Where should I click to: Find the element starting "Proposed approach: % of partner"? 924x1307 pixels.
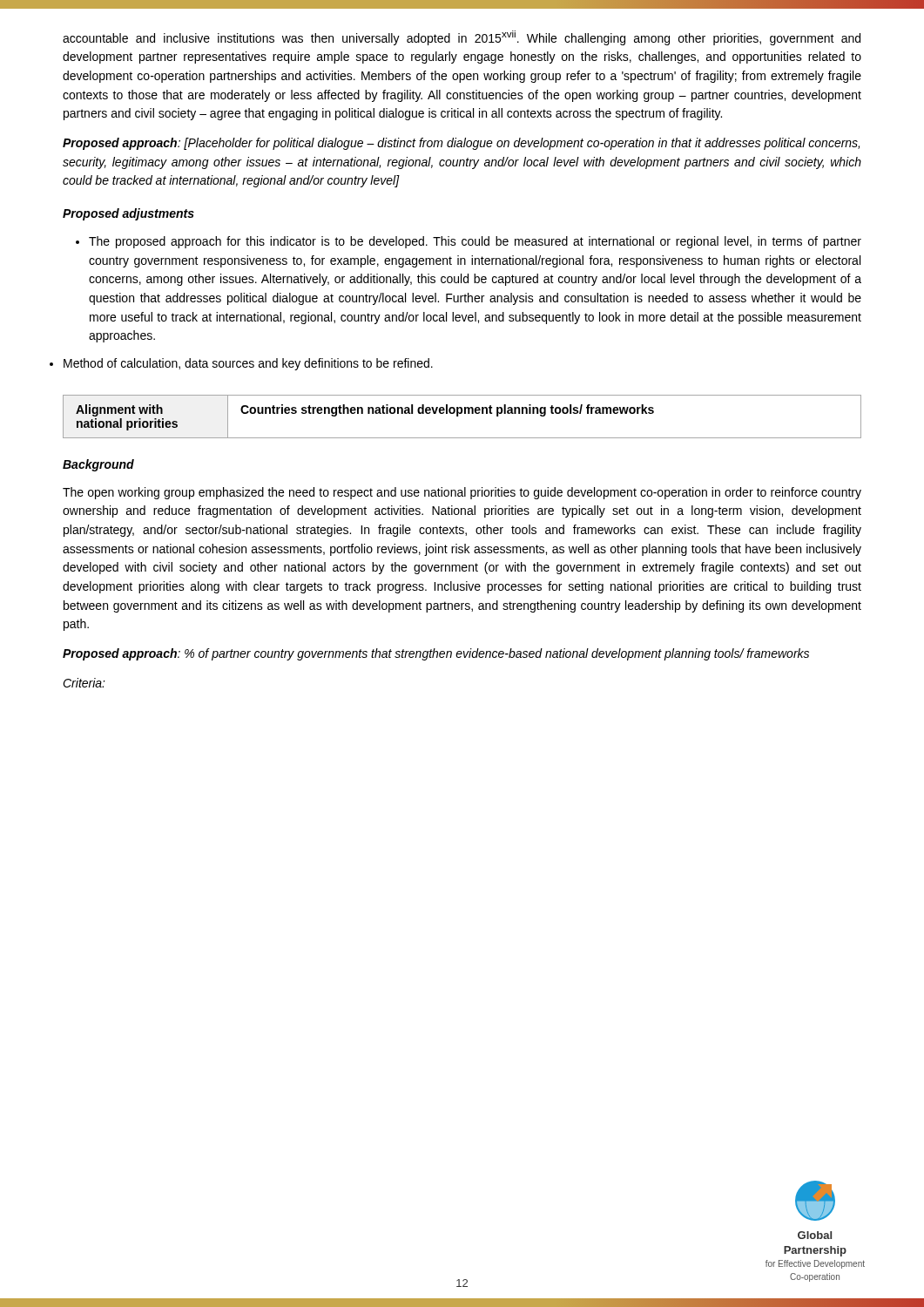[x=462, y=654]
